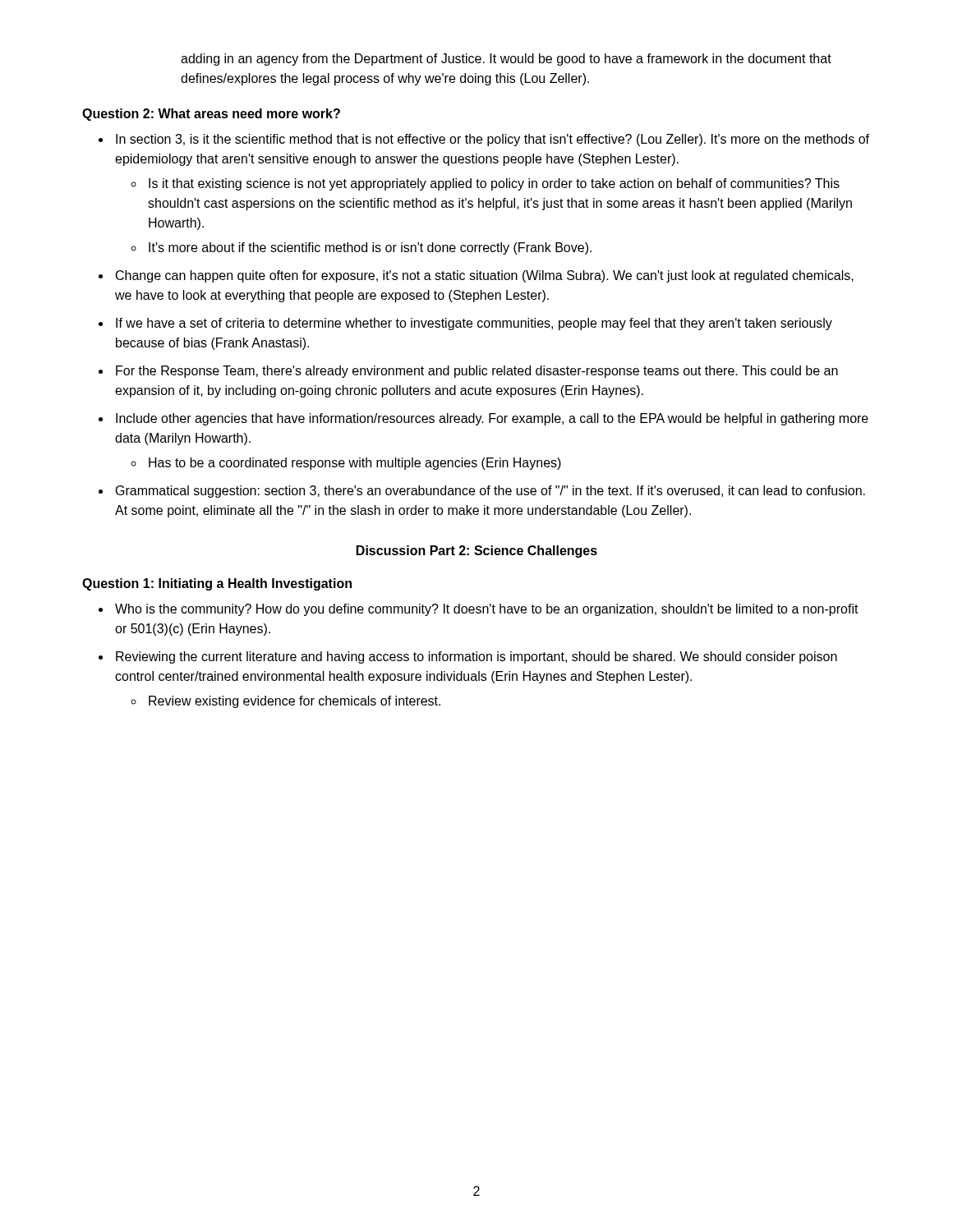Locate the block of text that opens with "In section 3, is it the scientific"

(x=493, y=195)
